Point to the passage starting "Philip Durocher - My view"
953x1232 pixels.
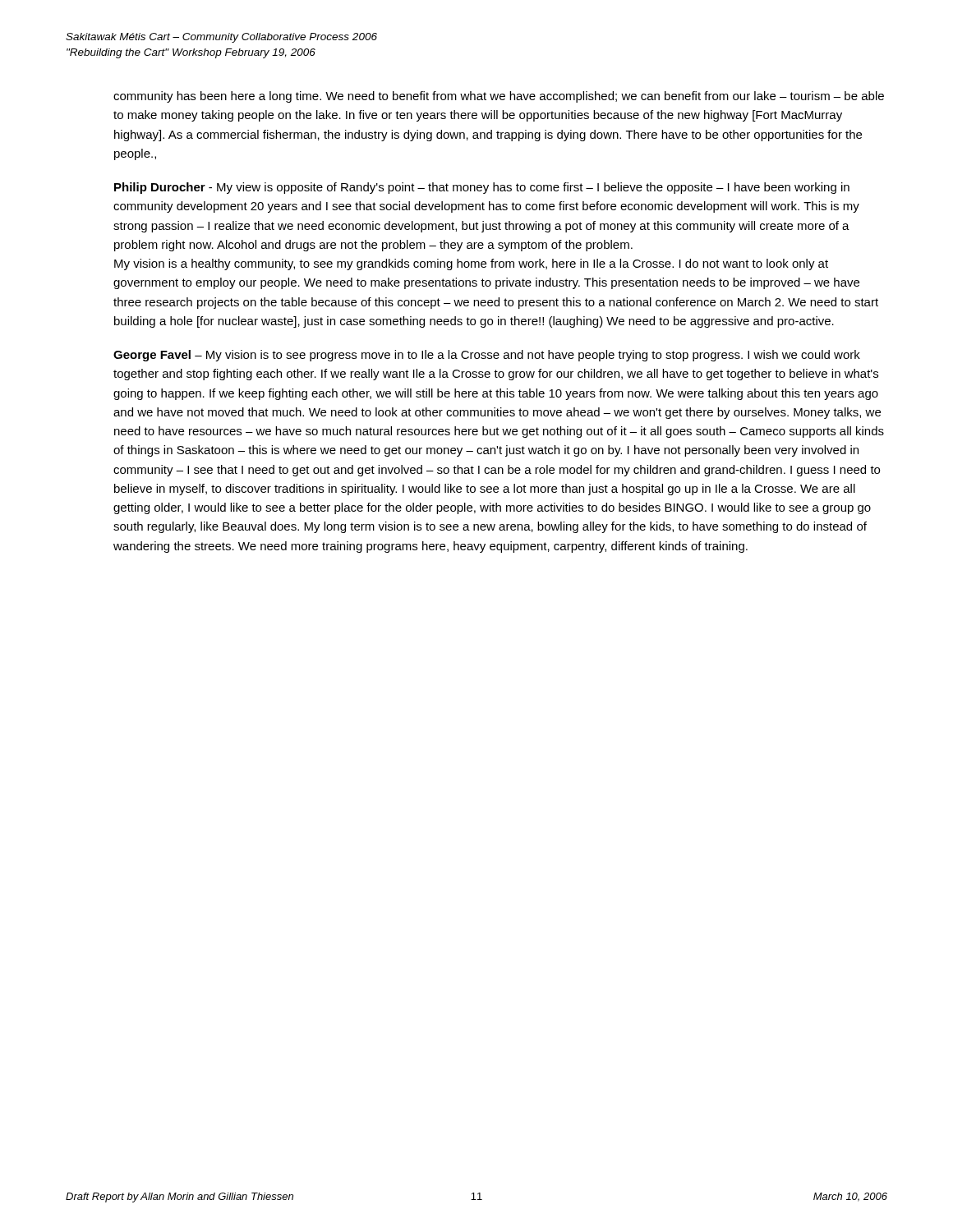coord(496,254)
